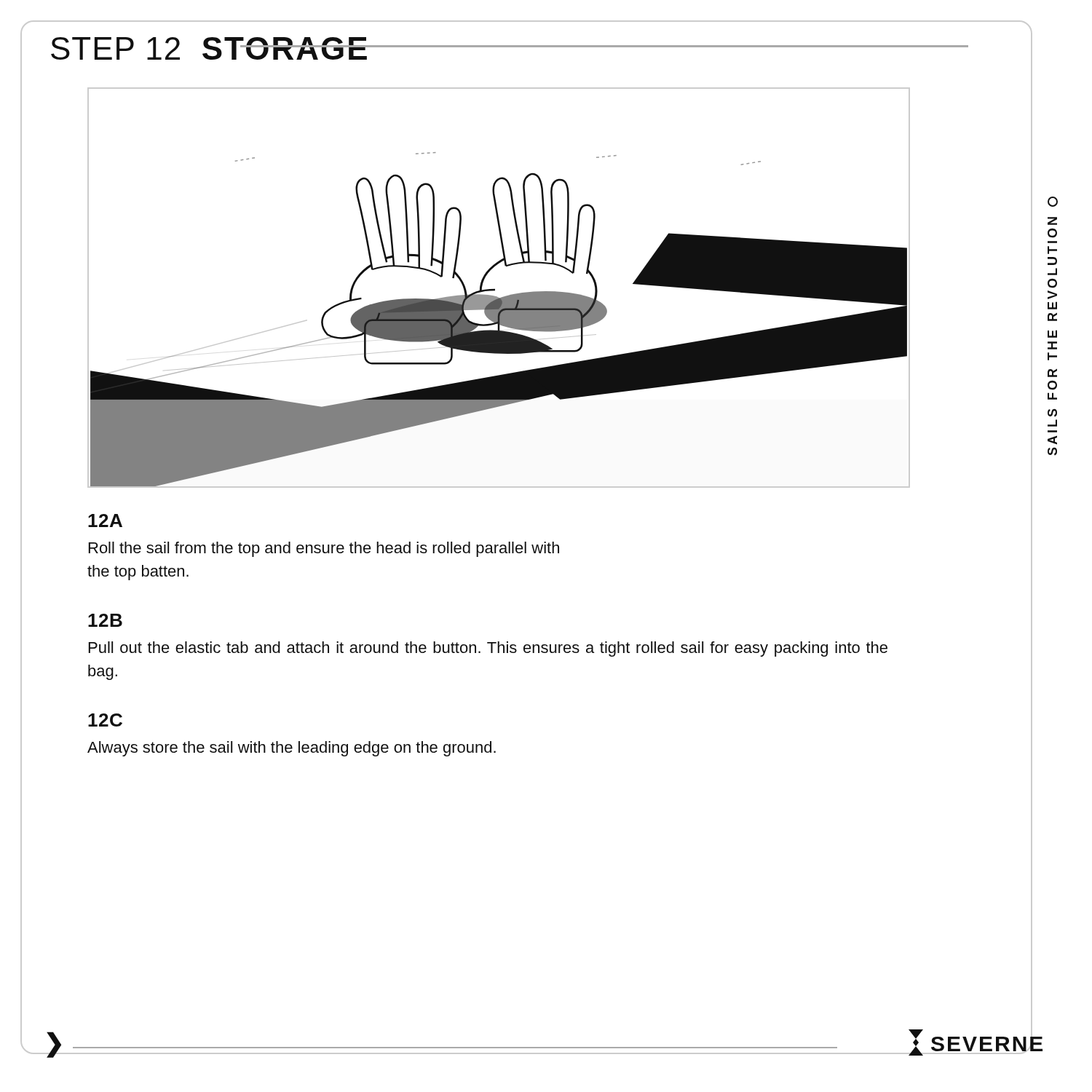Find the illustration
1092x1092 pixels.
(499, 288)
